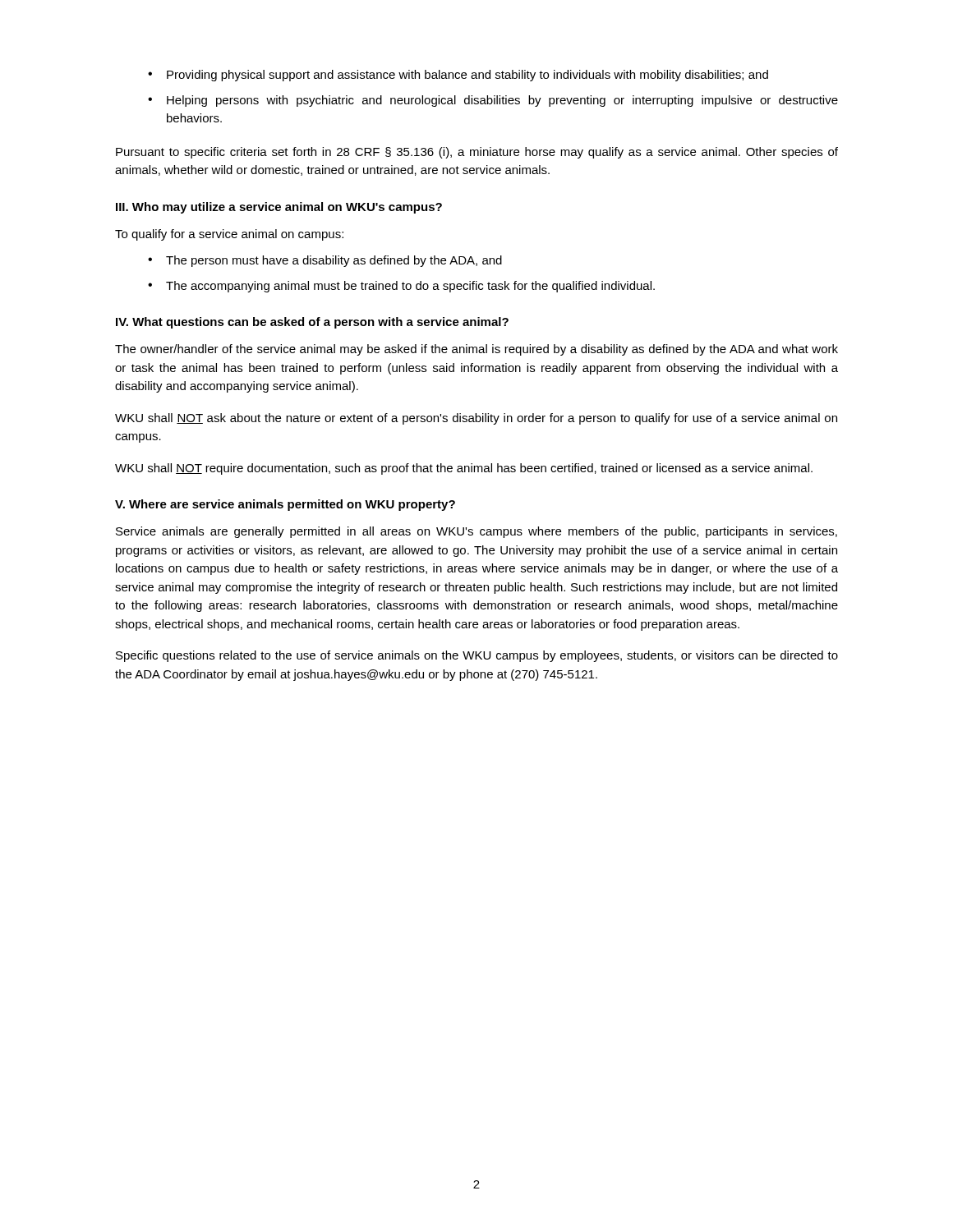The height and width of the screenshot is (1232, 953).
Task: Click on the text block starting "• The person must have a disability"
Action: tap(493, 261)
